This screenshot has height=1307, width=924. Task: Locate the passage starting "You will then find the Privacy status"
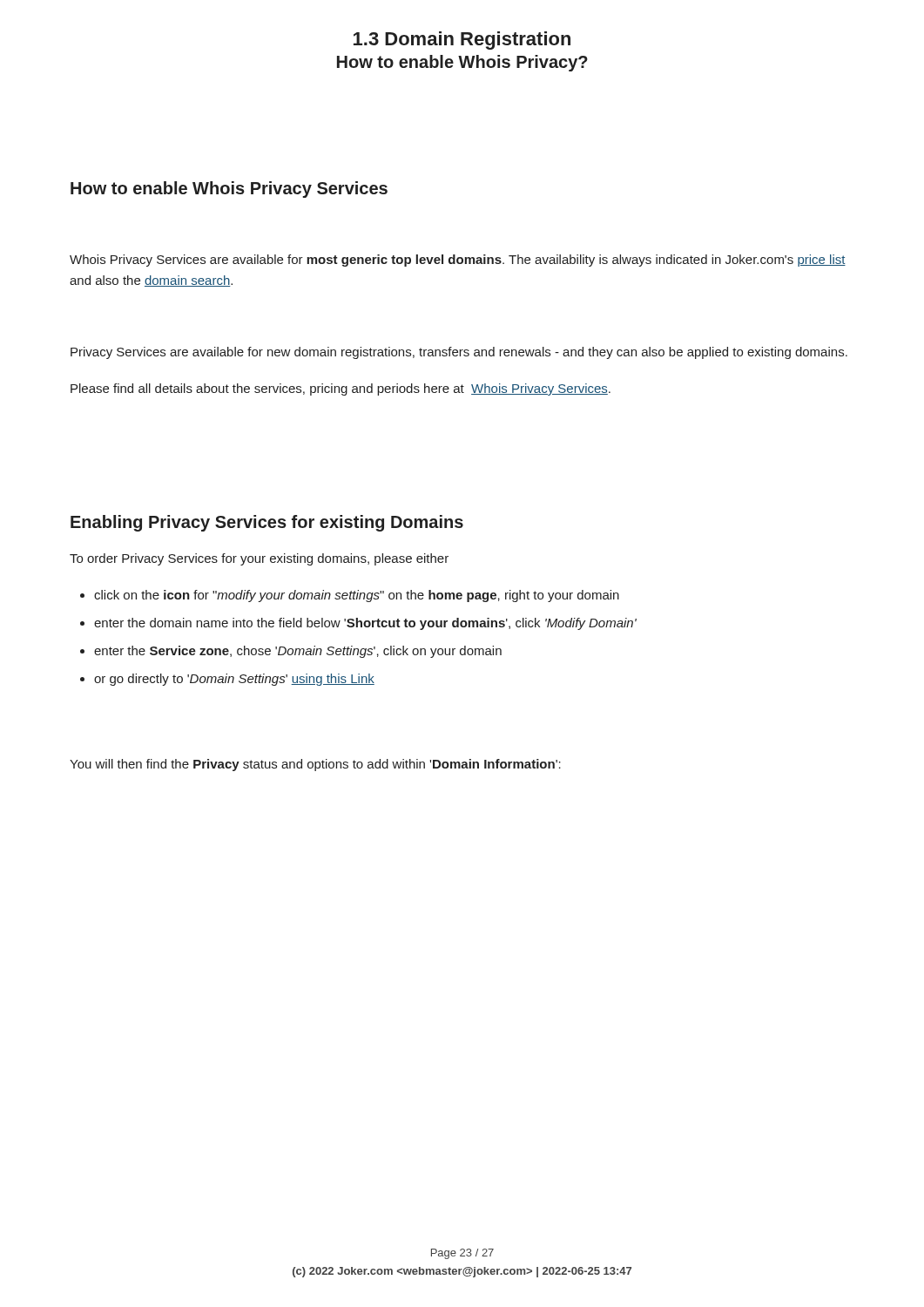pos(316,764)
